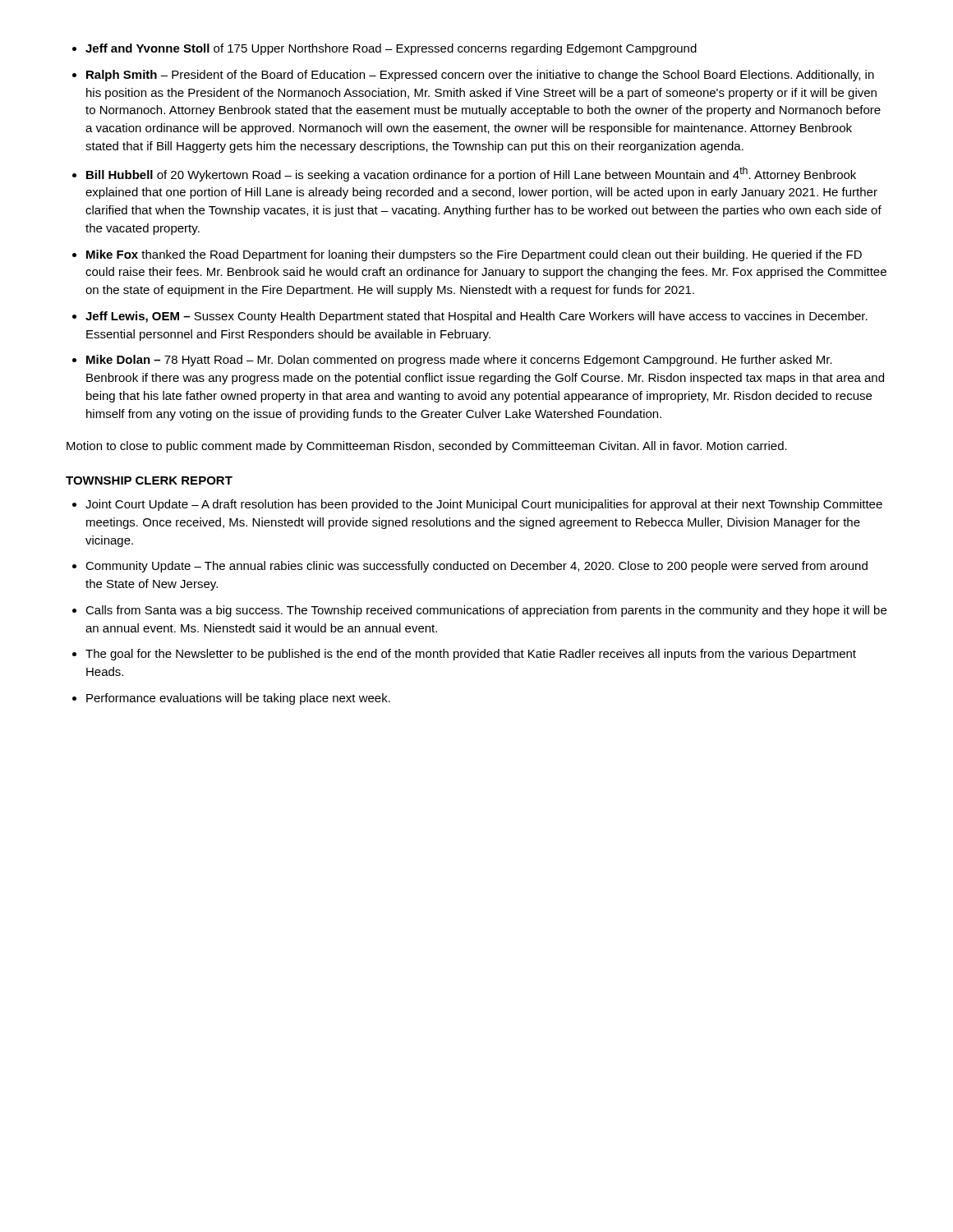The height and width of the screenshot is (1232, 953).
Task: Locate the text block that reads "Motion to close to"
Action: click(x=427, y=446)
